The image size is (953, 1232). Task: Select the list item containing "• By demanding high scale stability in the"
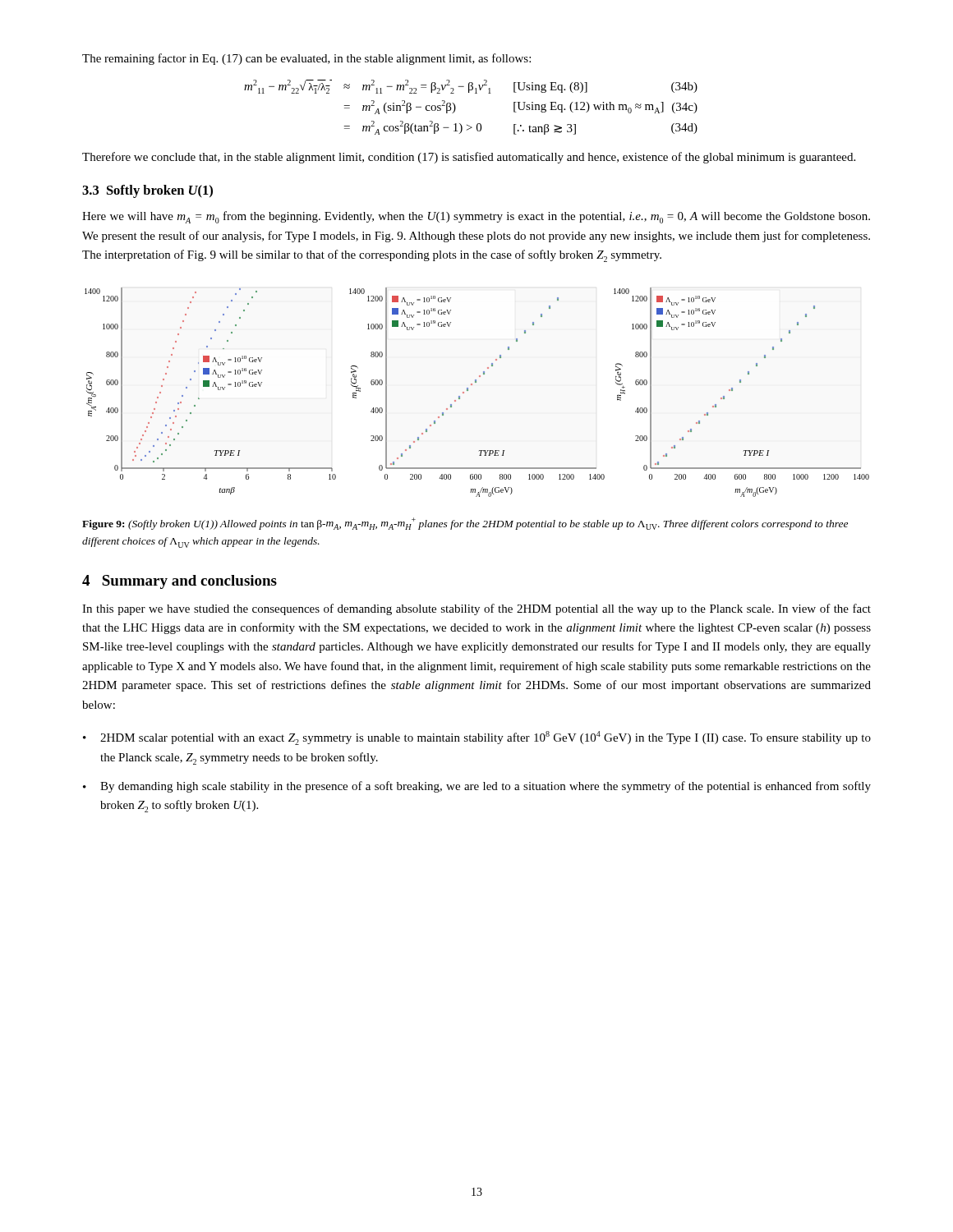pyautogui.click(x=476, y=797)
